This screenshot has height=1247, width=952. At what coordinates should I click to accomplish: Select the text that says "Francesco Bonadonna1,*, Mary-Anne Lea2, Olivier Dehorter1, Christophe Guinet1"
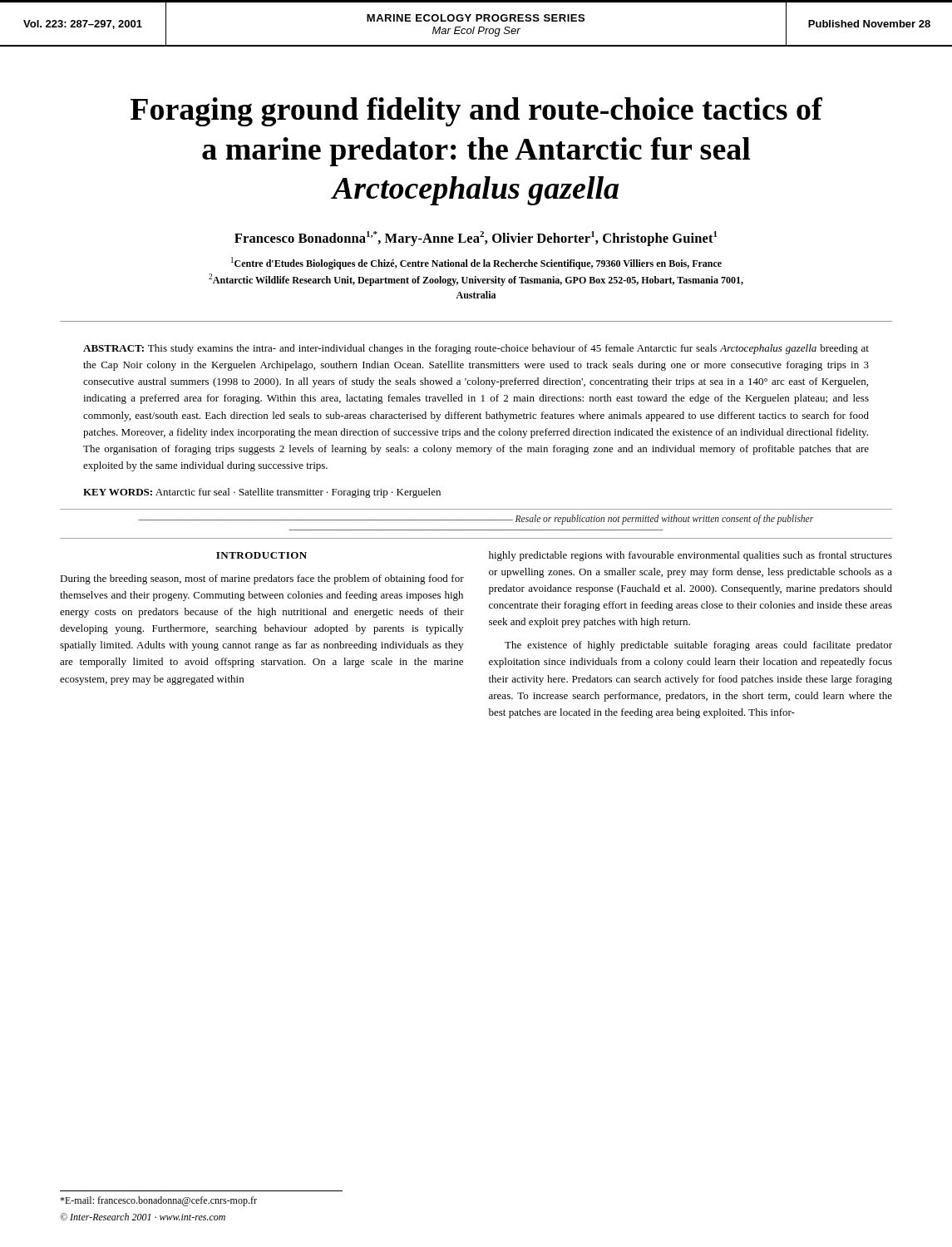[x=476, y=237]
